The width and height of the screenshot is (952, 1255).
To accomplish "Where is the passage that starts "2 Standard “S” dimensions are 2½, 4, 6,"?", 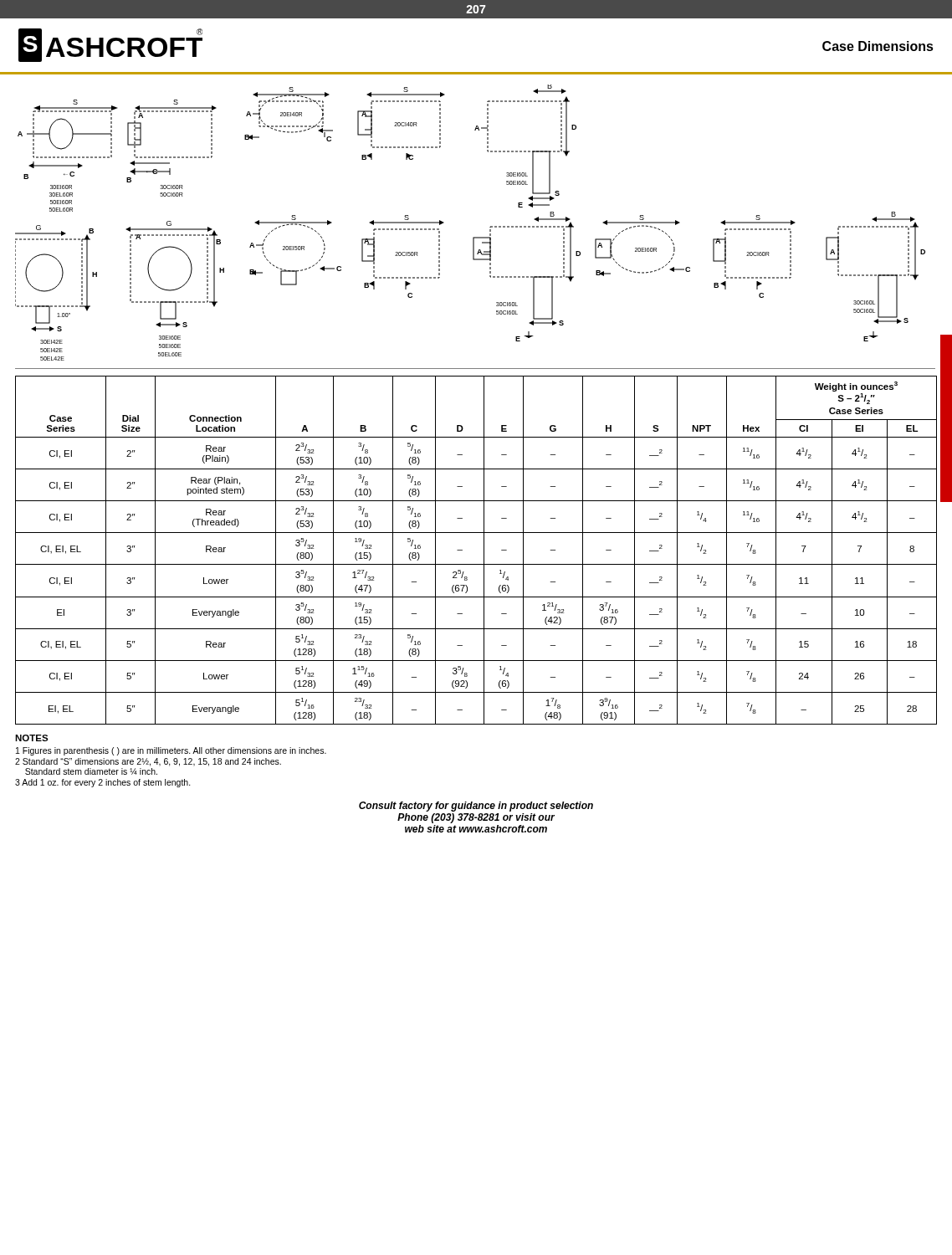I will [x=148, y=766].
